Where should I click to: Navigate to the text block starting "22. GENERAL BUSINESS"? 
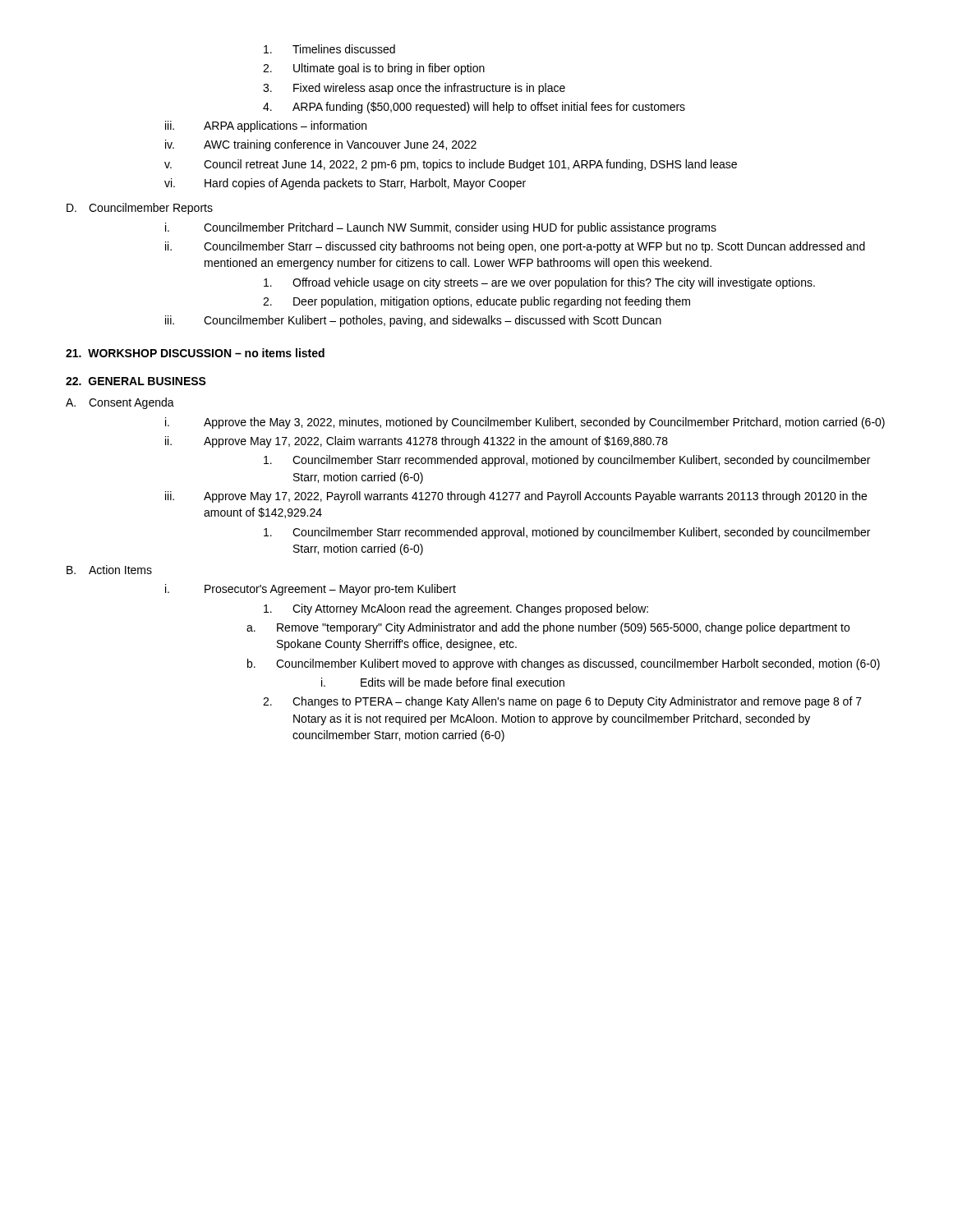click(x=136, y=381)
